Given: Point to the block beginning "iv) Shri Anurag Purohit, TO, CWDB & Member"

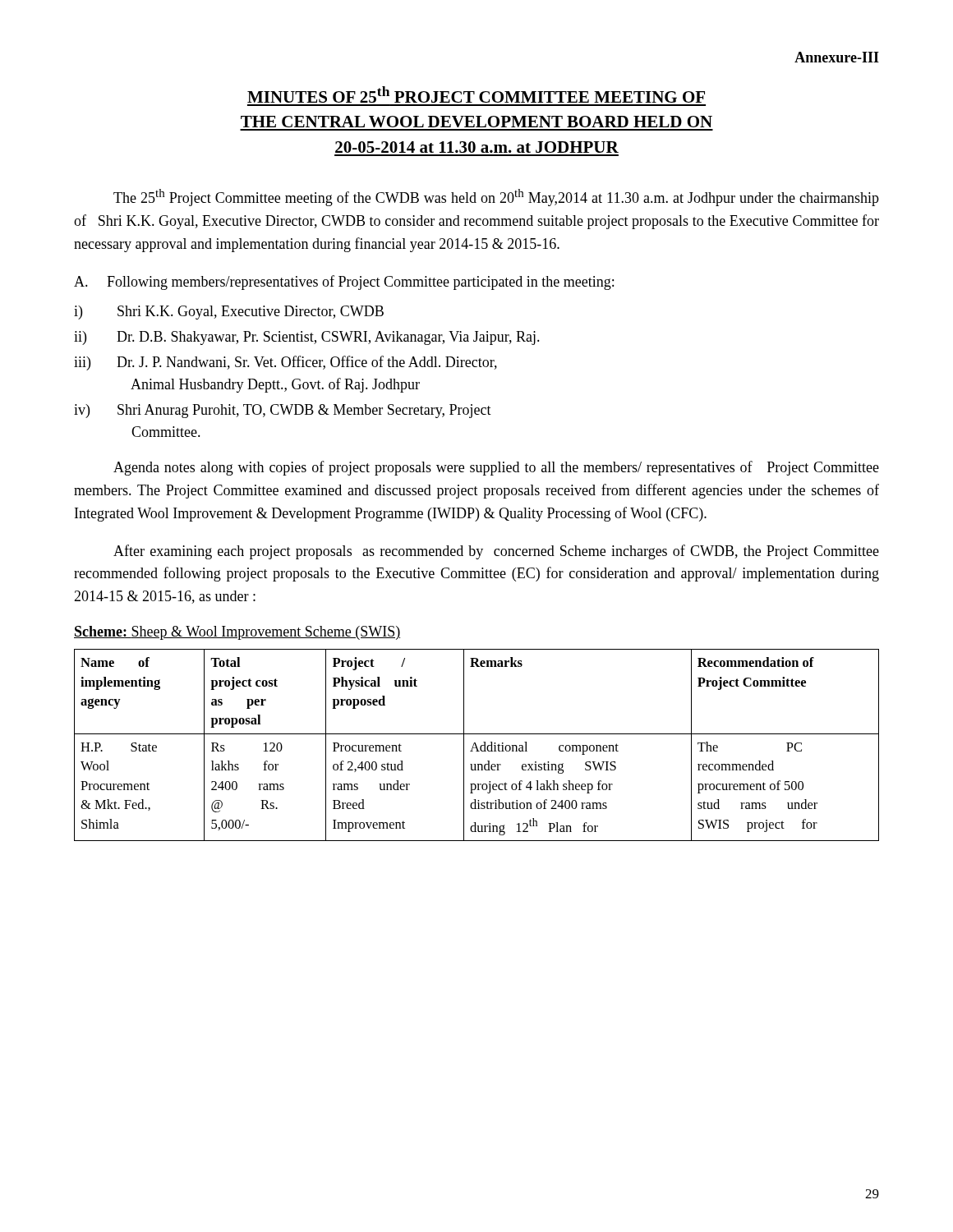Looking at the screenshot, I should 476,421.
